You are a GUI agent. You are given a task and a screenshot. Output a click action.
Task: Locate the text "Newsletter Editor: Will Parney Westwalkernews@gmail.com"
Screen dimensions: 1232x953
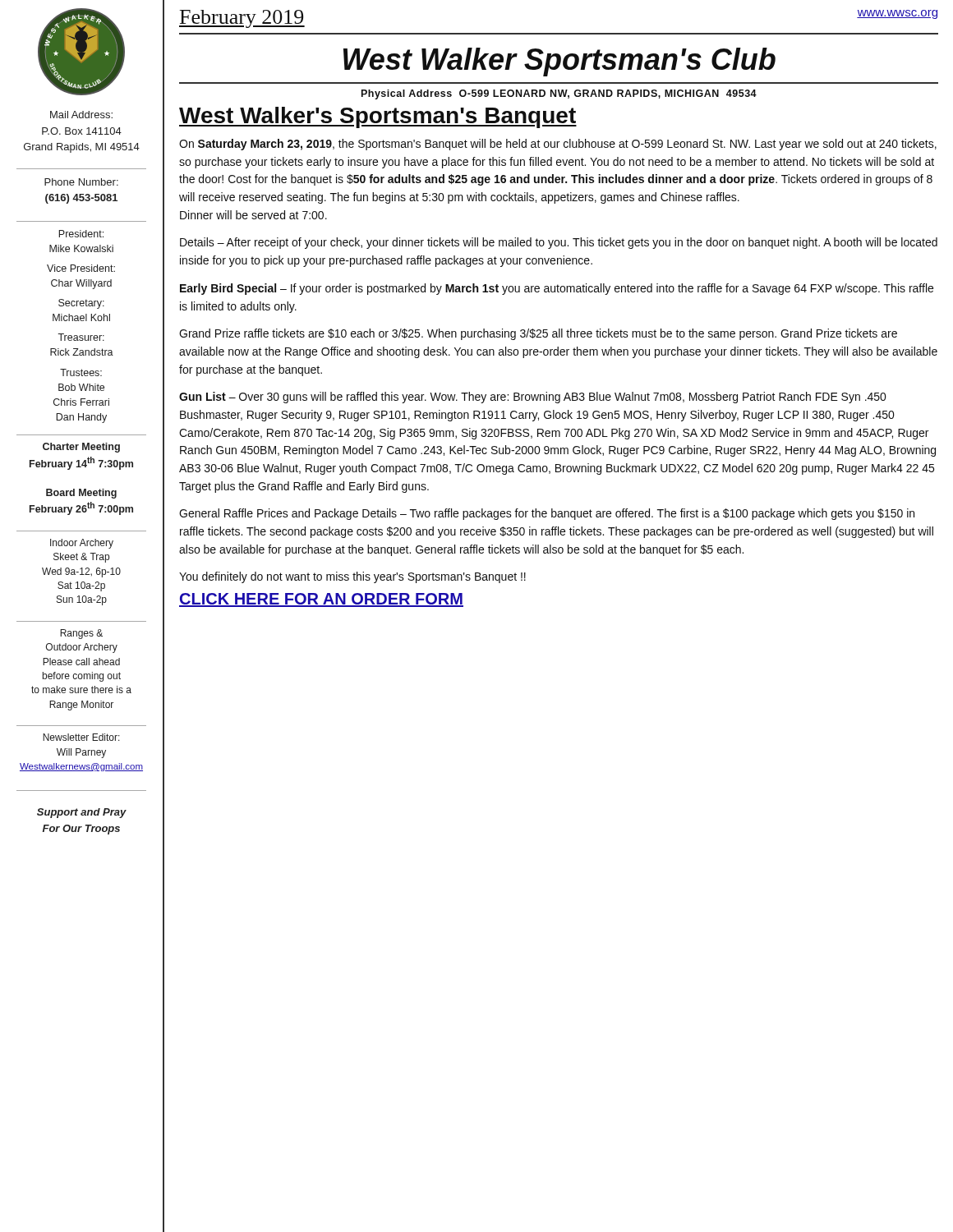81,752
